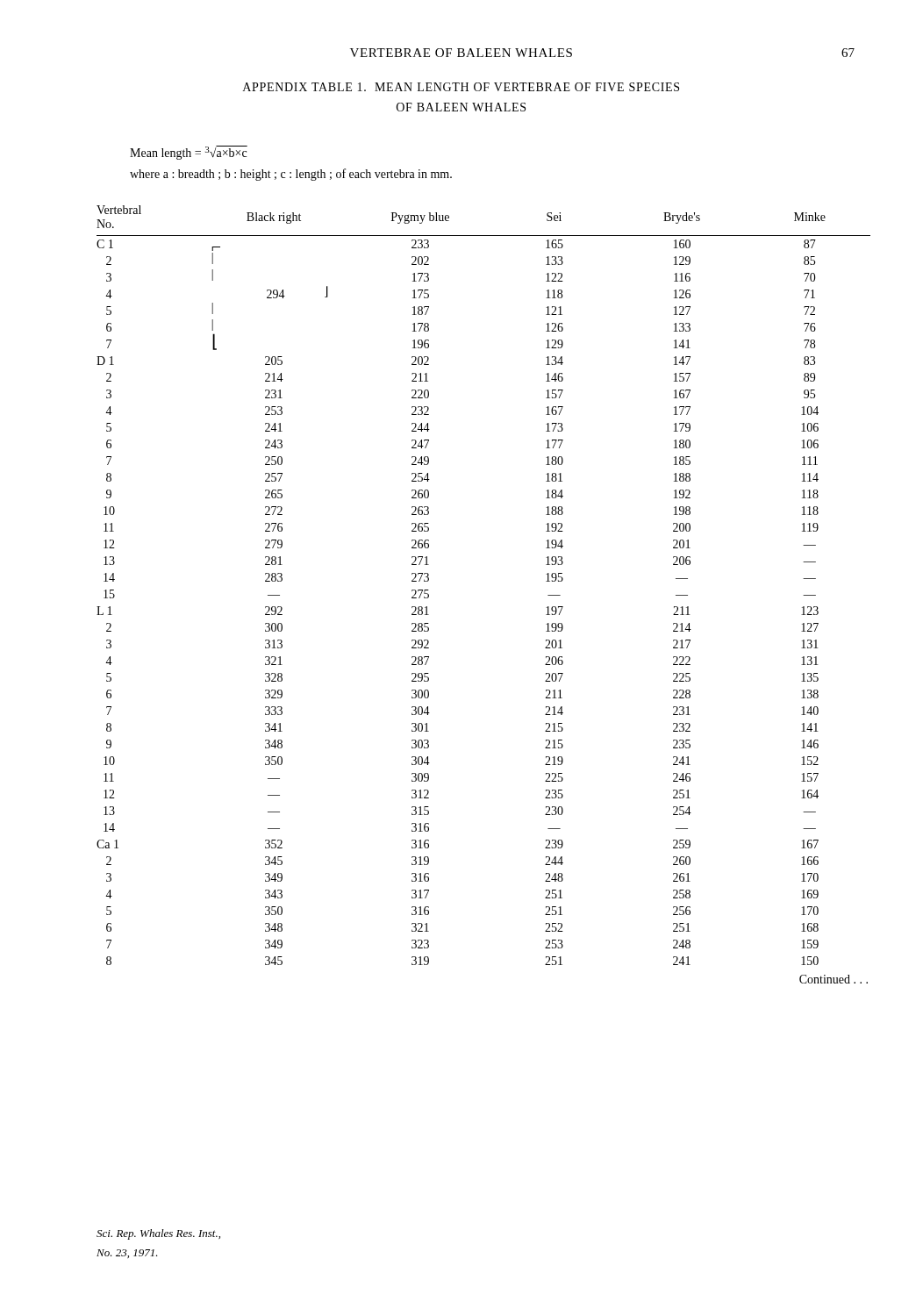
Task: Find the formula on this page that starts "Mean length = 3√a×b×c where a"
Action: (291, 162)
